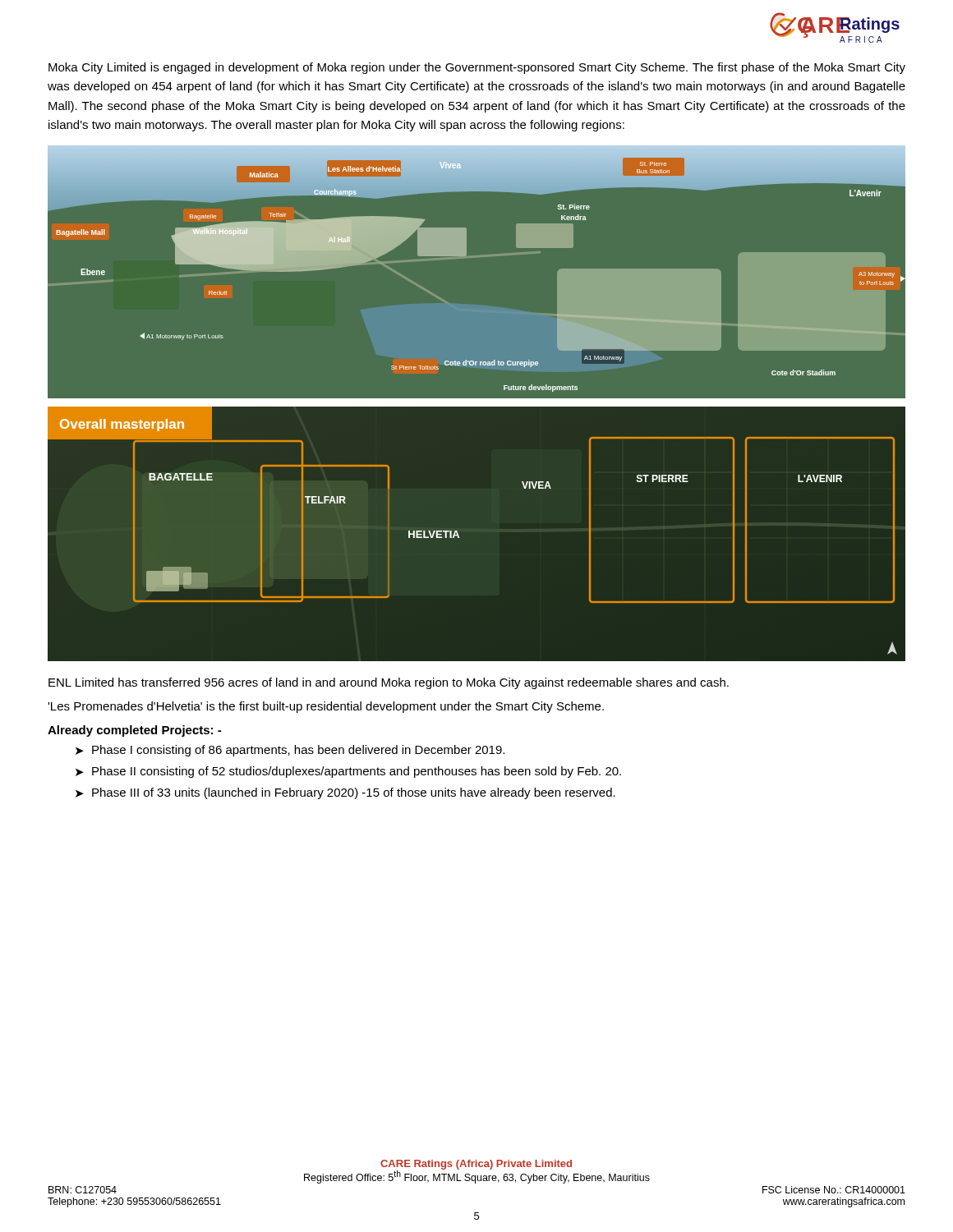The width and height of the screenshot is (953, 1232).
Task: Find the block starting "➤ Phase I consisting"
Action: 290,750
